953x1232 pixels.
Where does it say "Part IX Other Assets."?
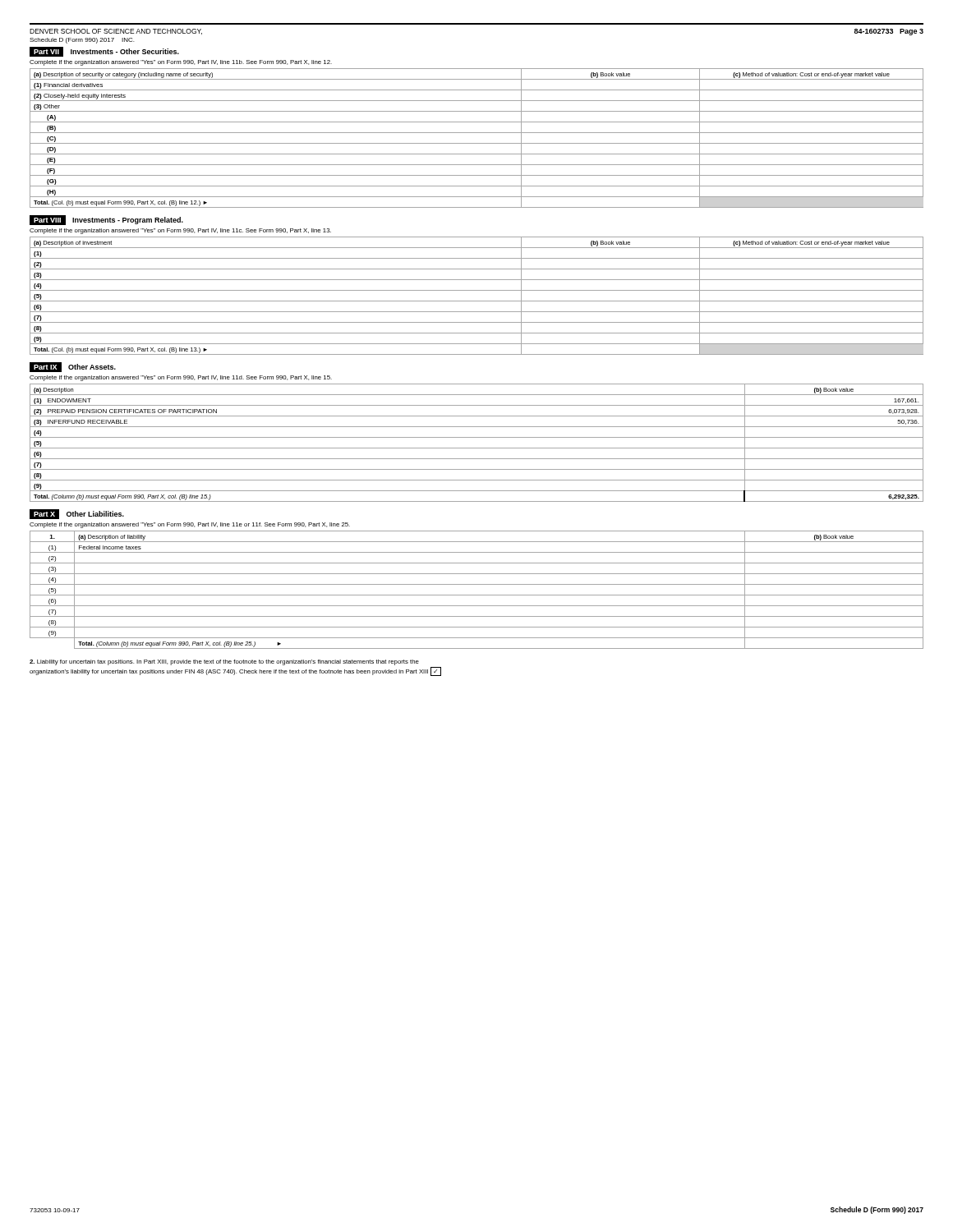73,367
